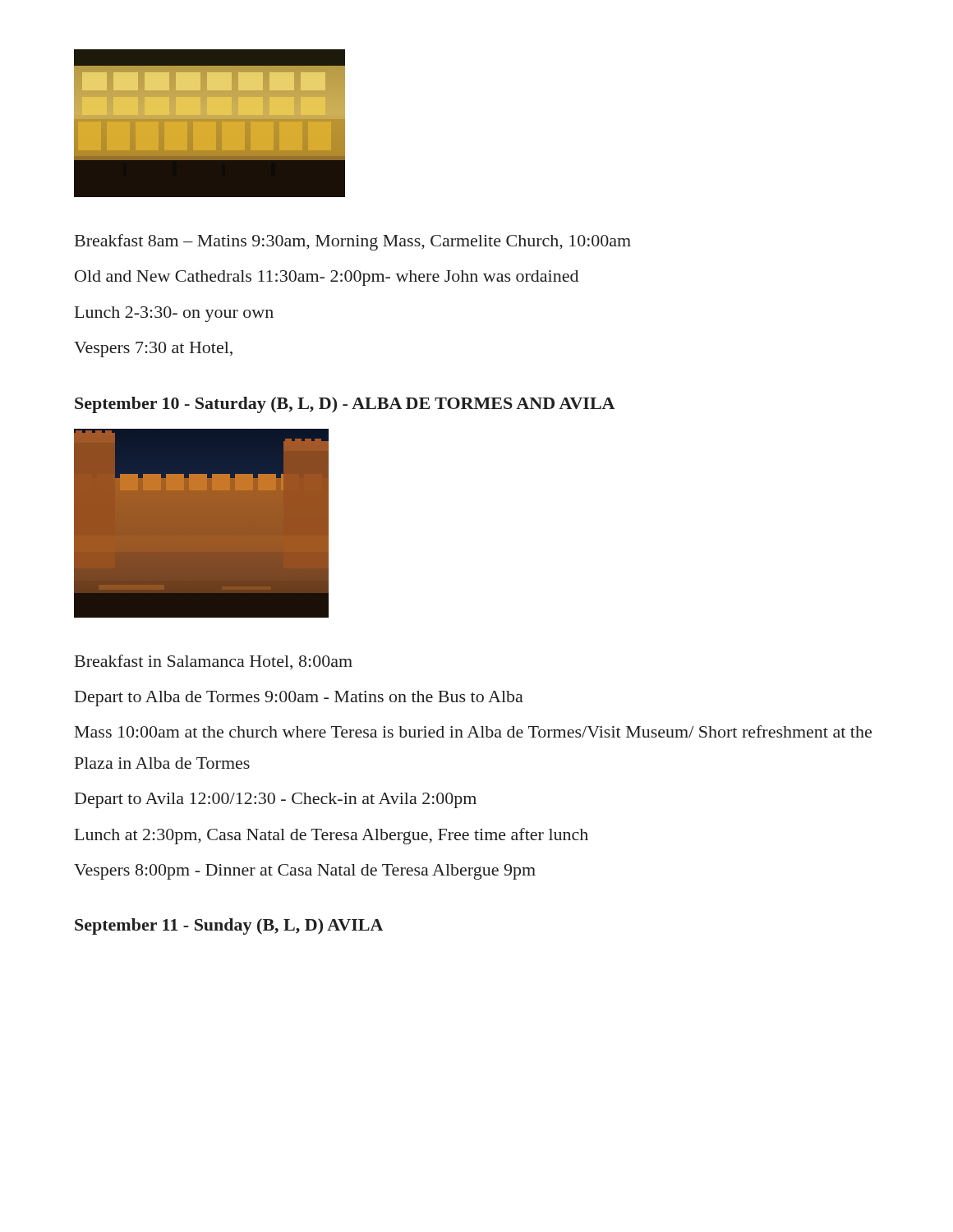Image resolution: width=953 pixels, height=1232 pixels.
Task: Point to the block beginning "Vespers 8:00pm -"
Action: coord(305,869)
